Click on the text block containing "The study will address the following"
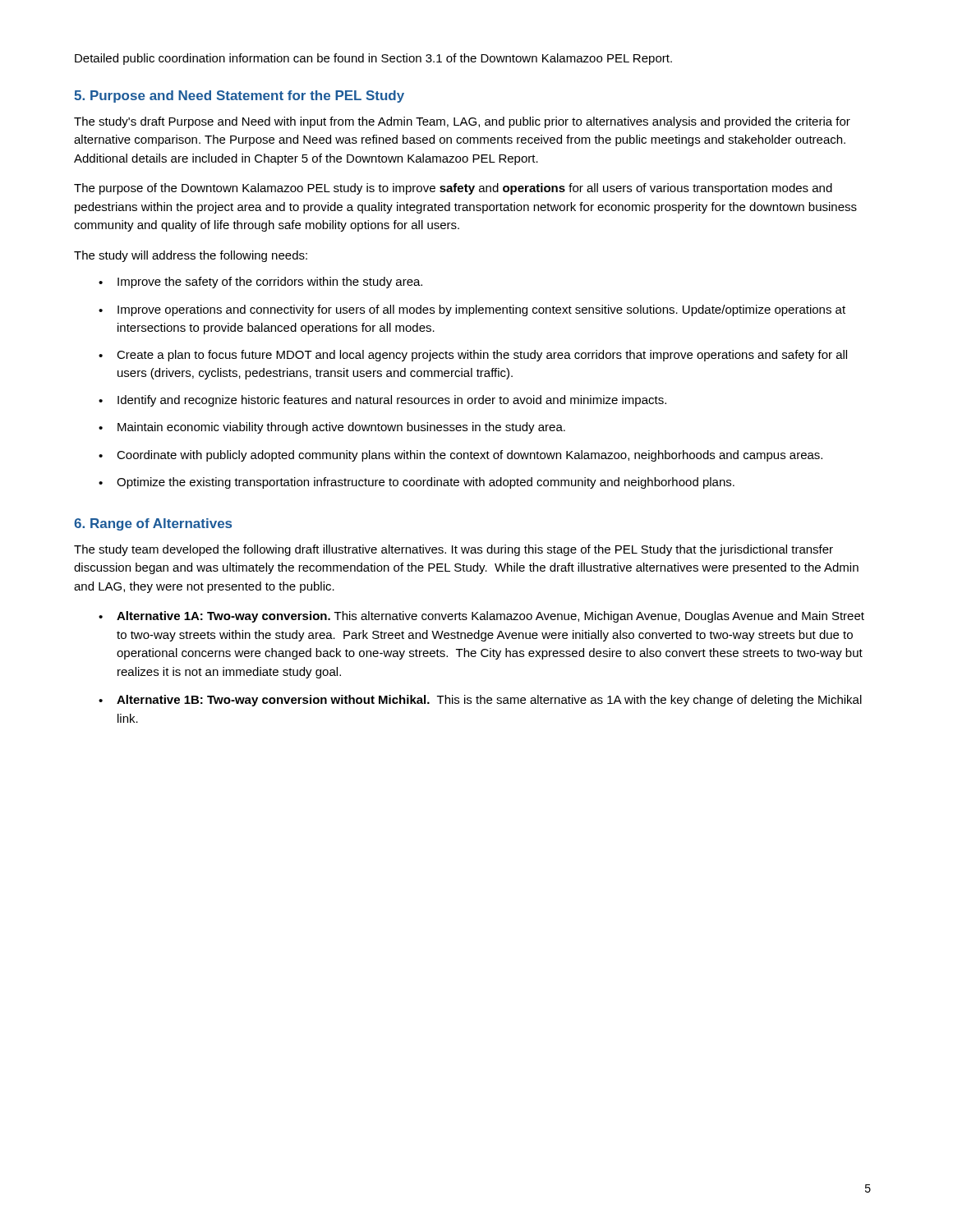The height and width of the screenshot is (1232, 953). coord(191,255)
